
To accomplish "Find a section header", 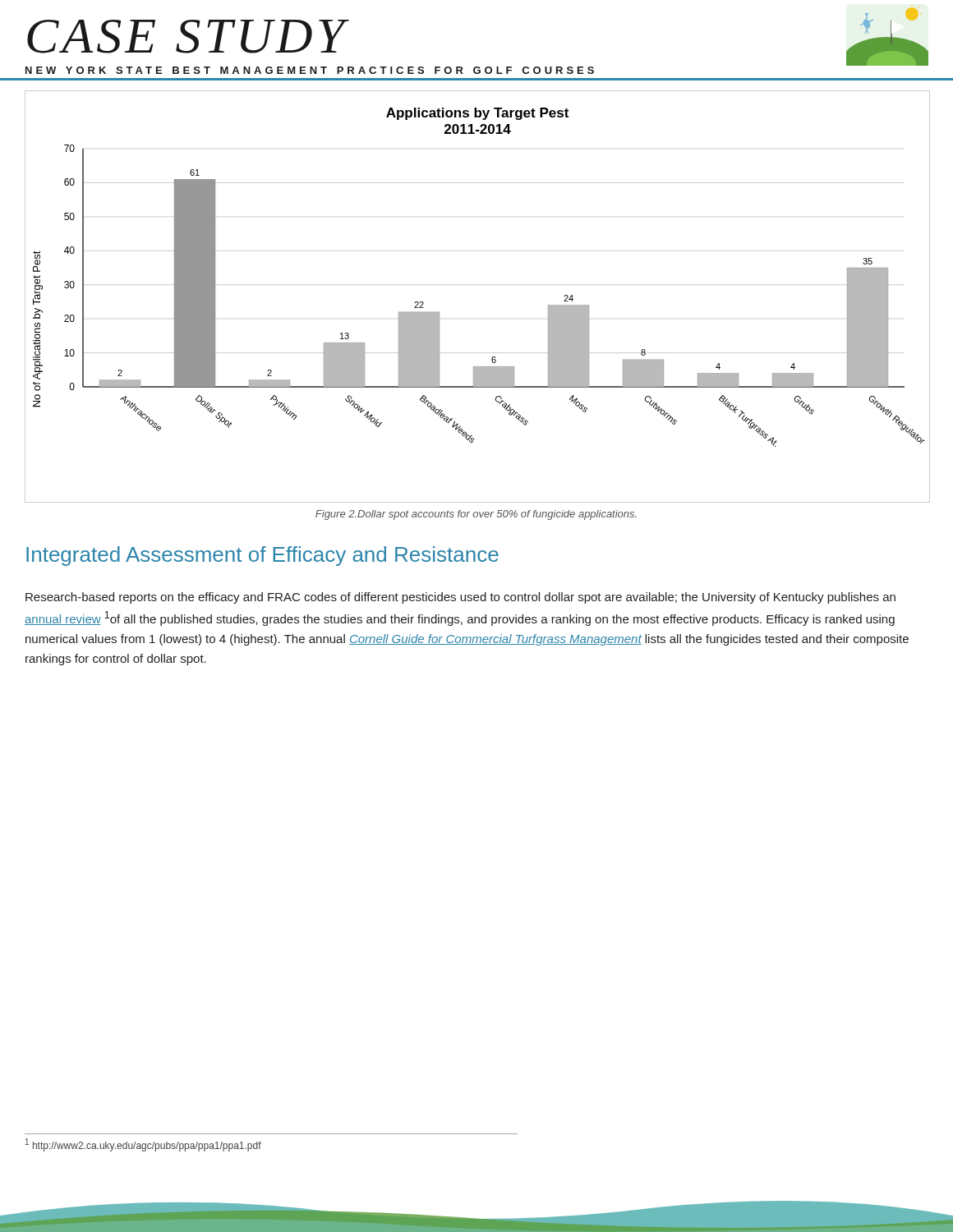I will click(x=476, y=555).
